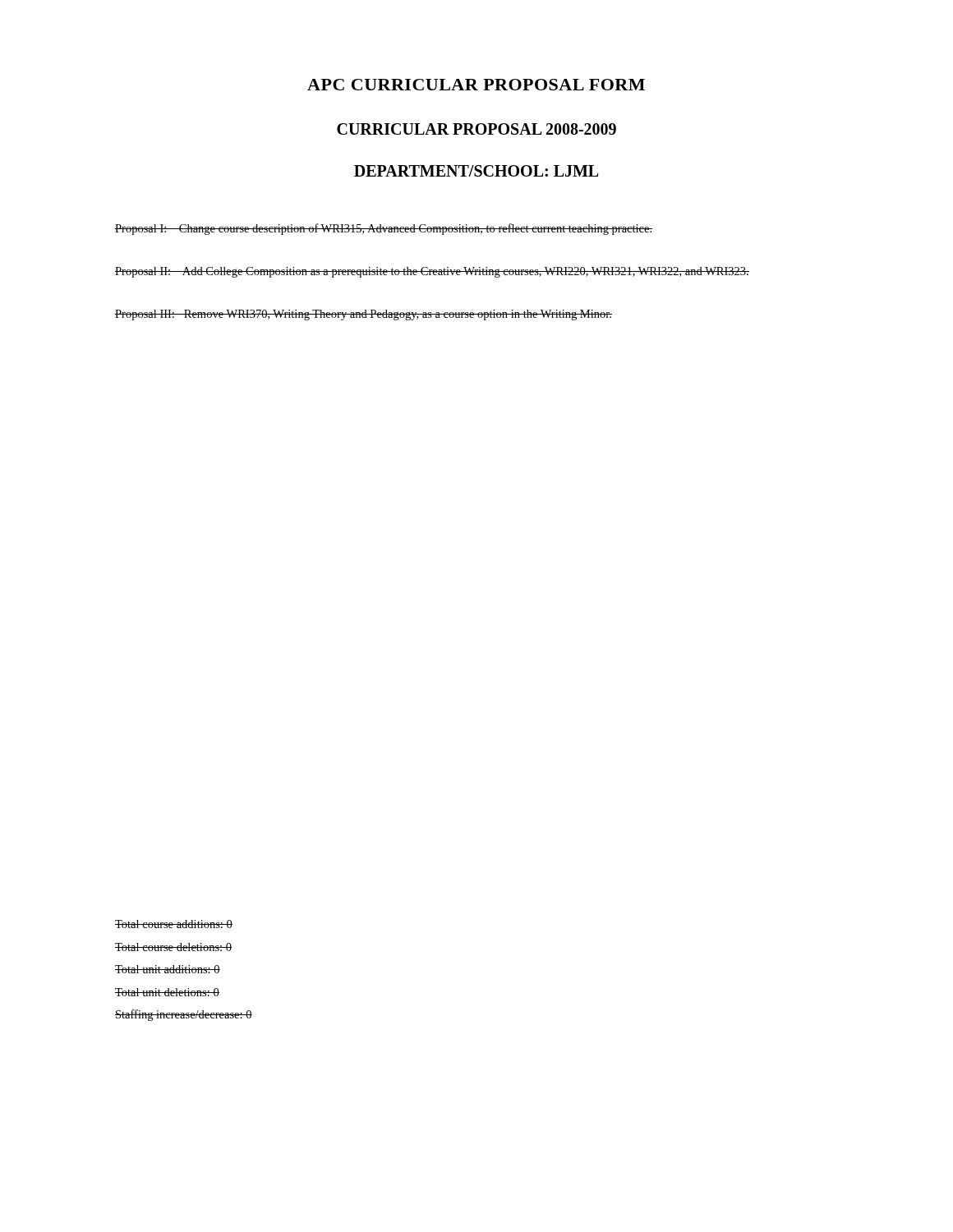Click on the text block containing "Proposal I: Change course description of WRI315, Advanced"
The height and width of the screenshot is (1232, 953).
coord(384,228)
